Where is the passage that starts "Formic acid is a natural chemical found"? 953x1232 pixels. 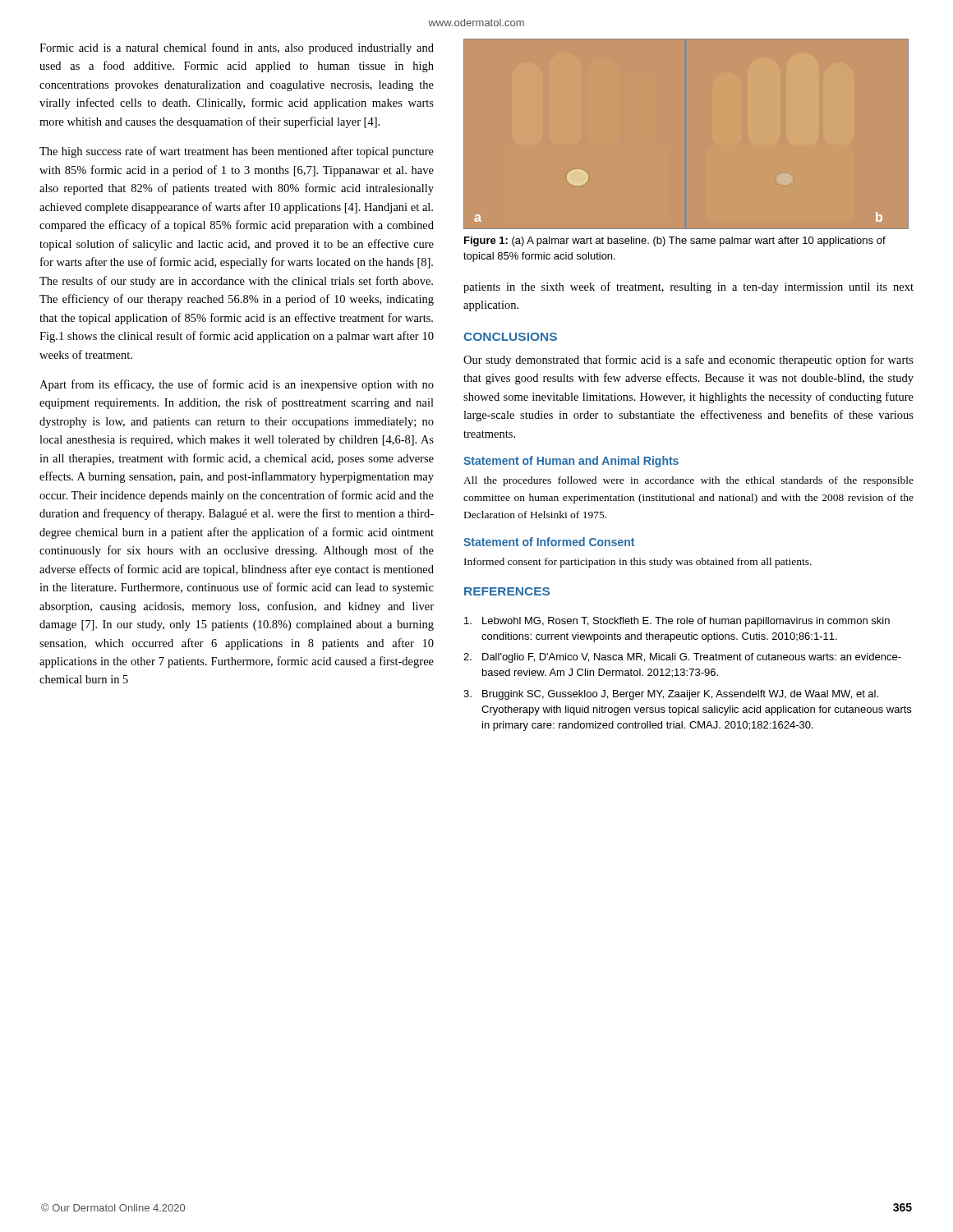tap(237, 85)
